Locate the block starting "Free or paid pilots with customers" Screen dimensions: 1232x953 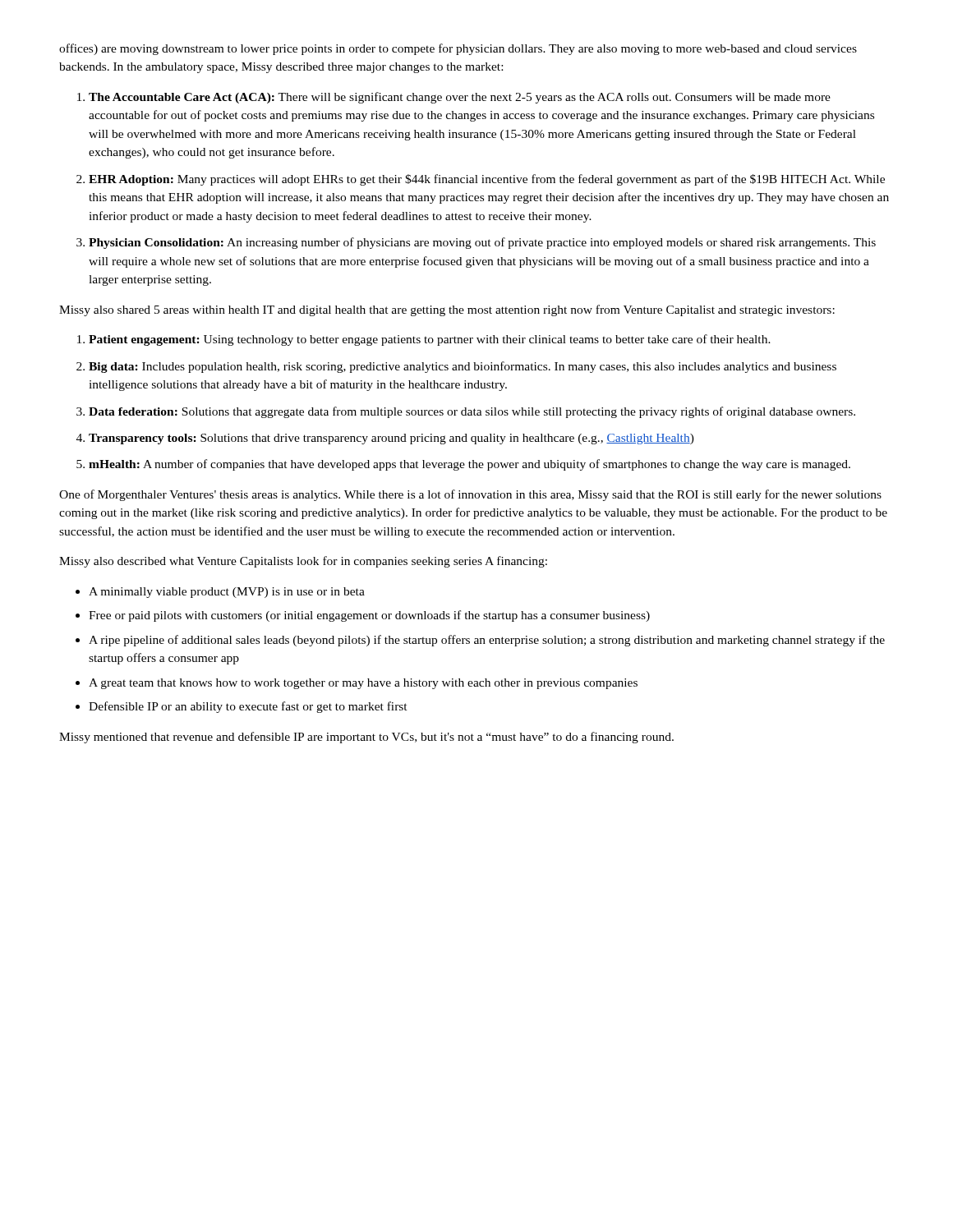(369, 615)
